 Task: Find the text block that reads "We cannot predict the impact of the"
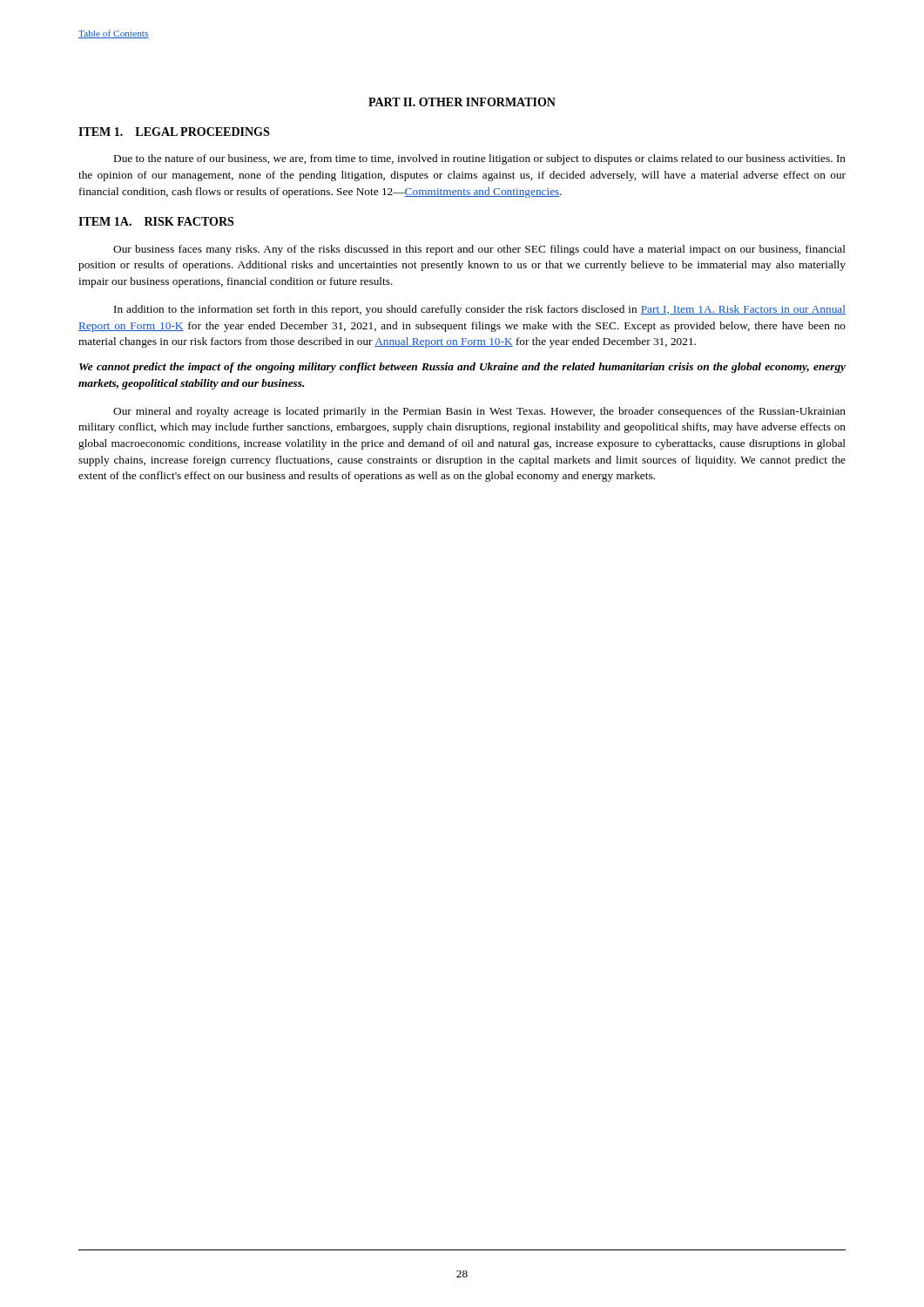[462, 375]
